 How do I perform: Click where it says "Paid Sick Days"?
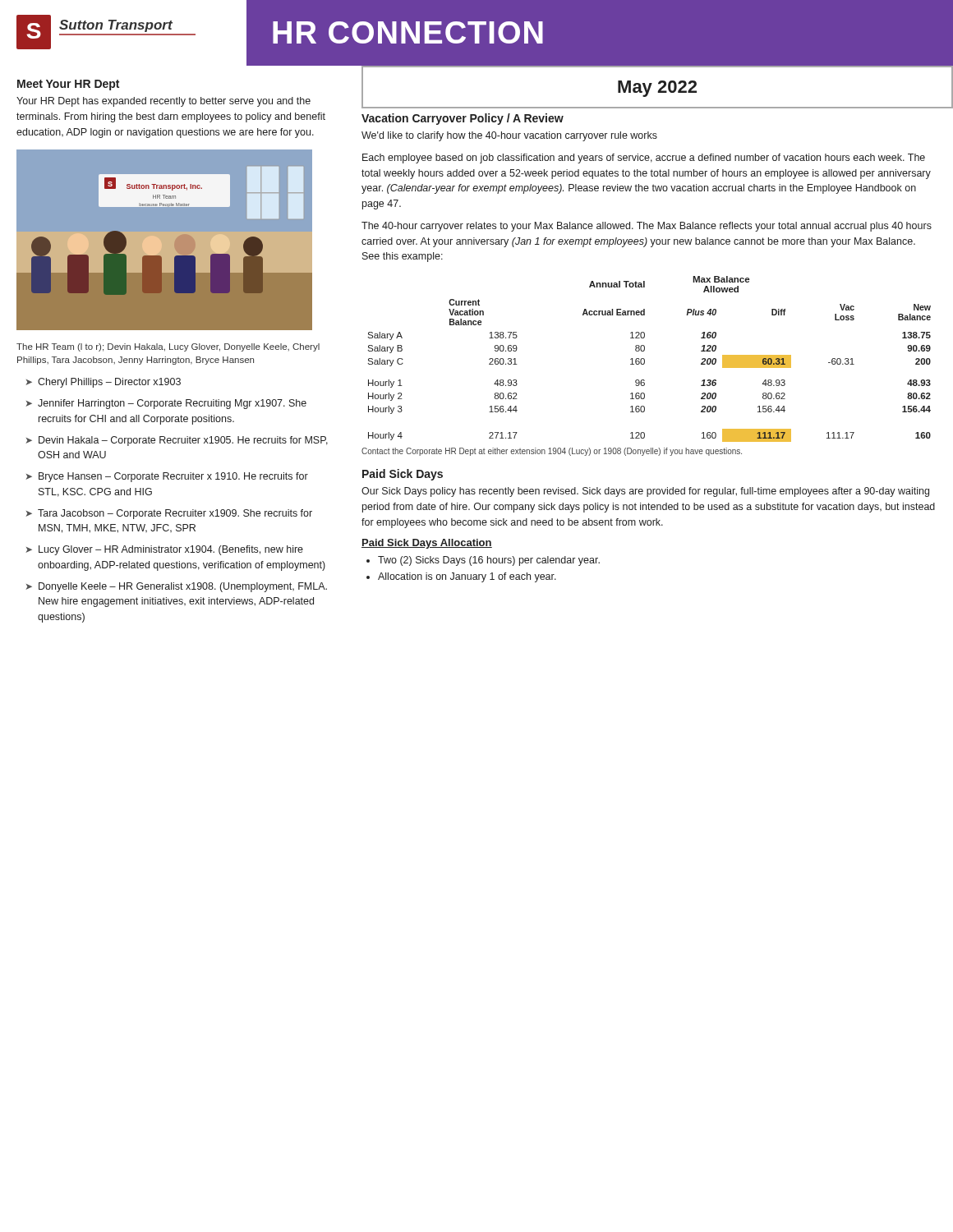(402, 474)
